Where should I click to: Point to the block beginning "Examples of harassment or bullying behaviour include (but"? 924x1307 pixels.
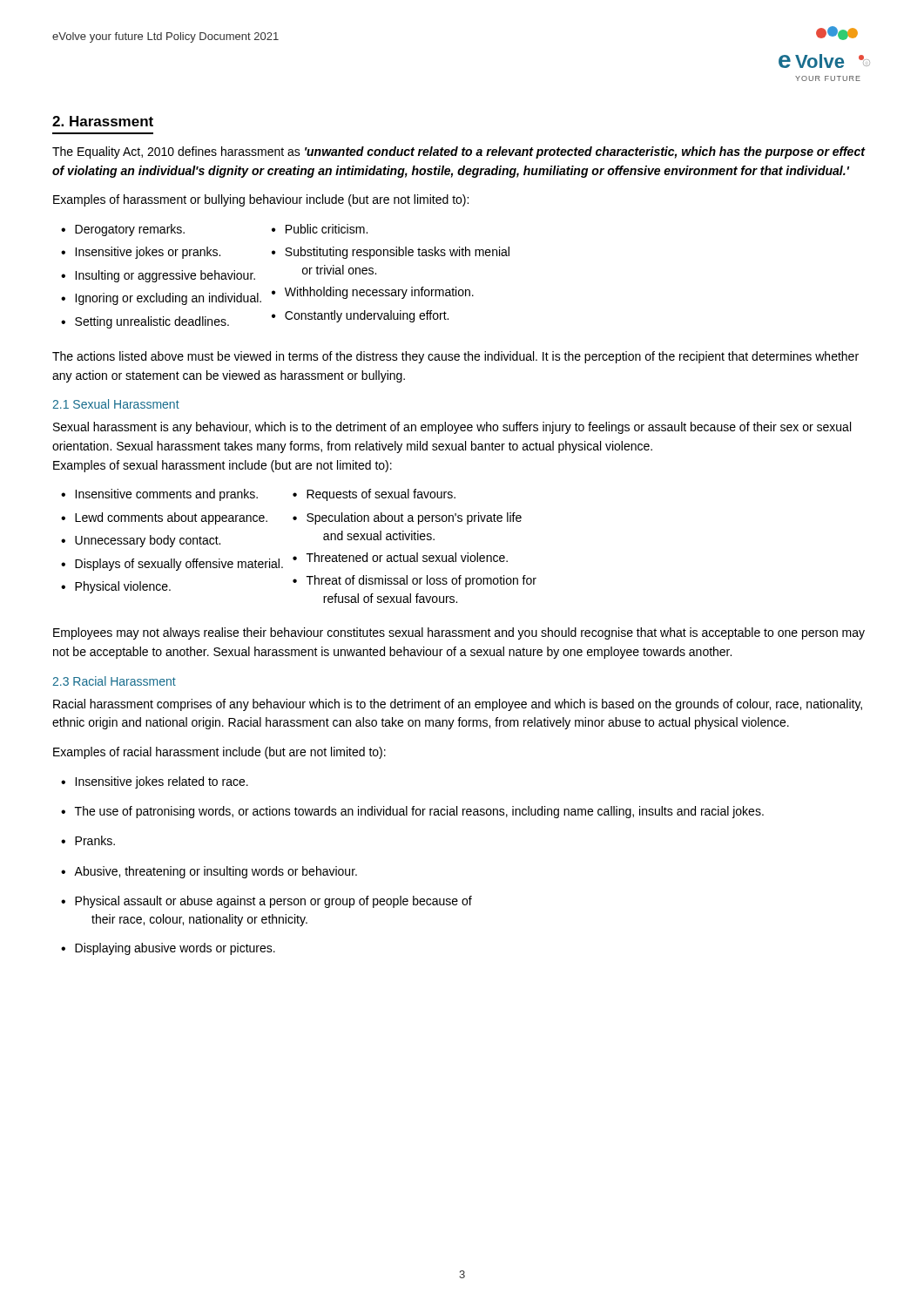pos(261,200)
